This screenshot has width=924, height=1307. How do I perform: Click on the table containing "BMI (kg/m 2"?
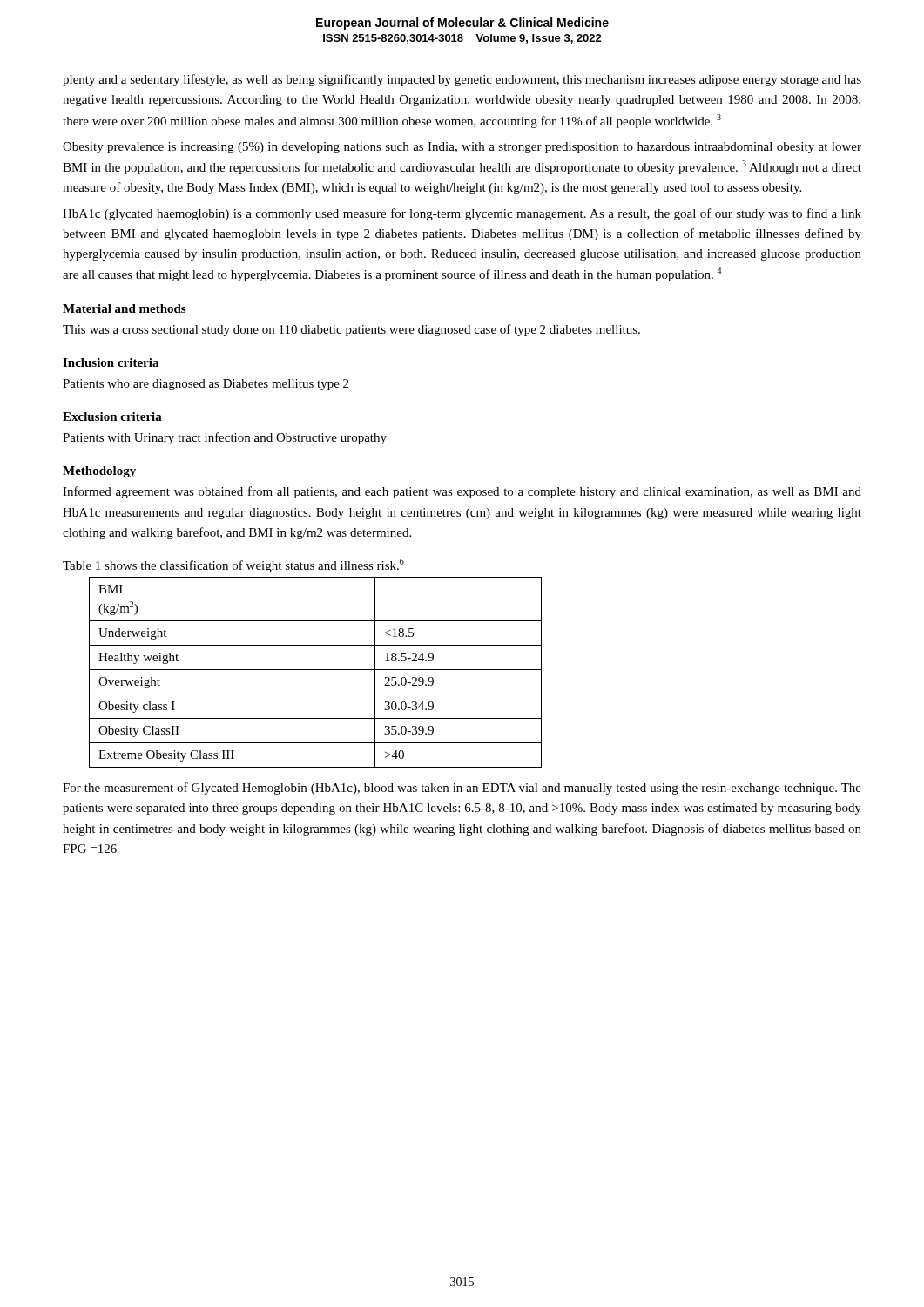(475, 672)
